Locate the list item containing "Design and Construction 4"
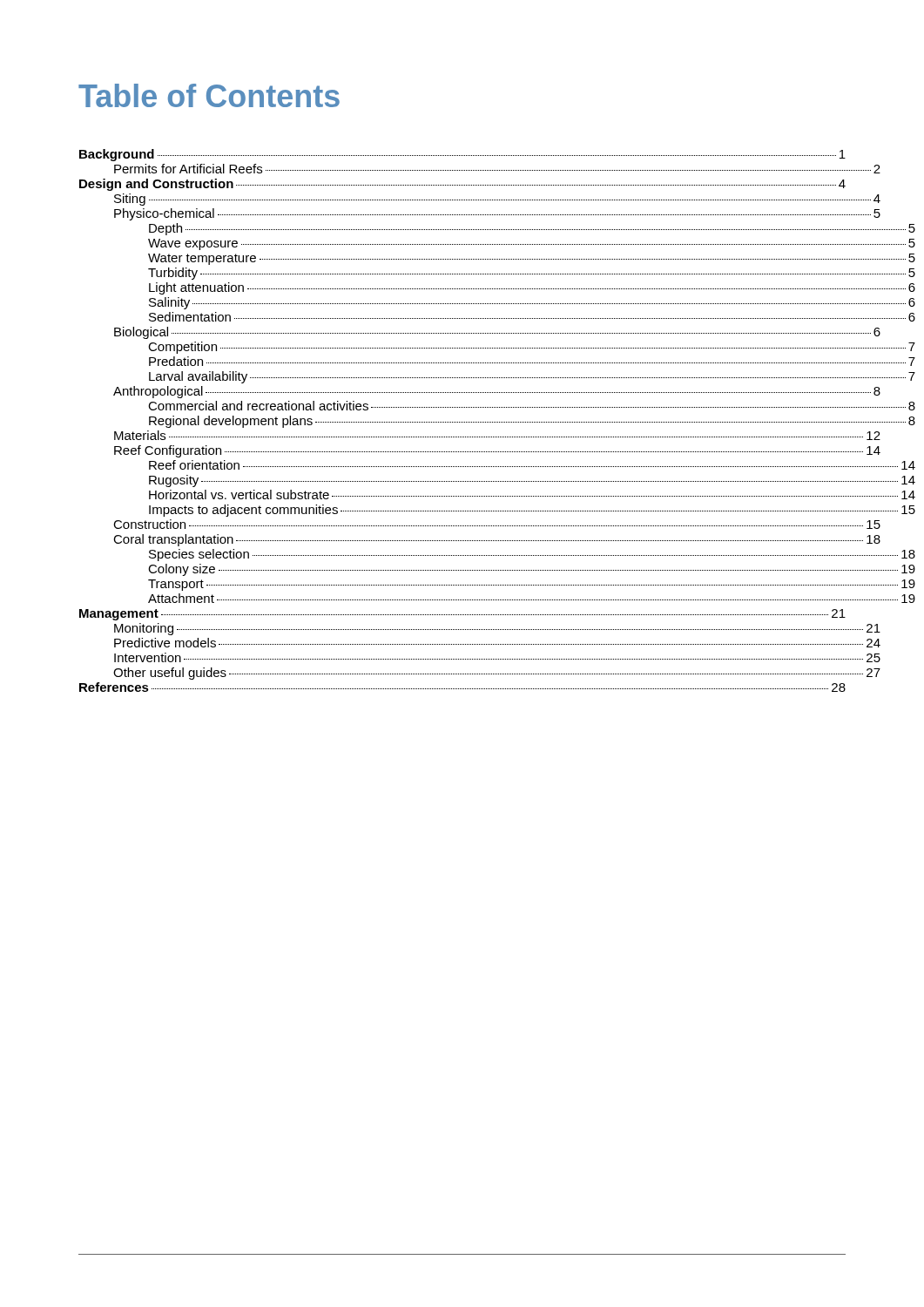The width and height of the screenshot is (924, 1307). click(462, 183)
